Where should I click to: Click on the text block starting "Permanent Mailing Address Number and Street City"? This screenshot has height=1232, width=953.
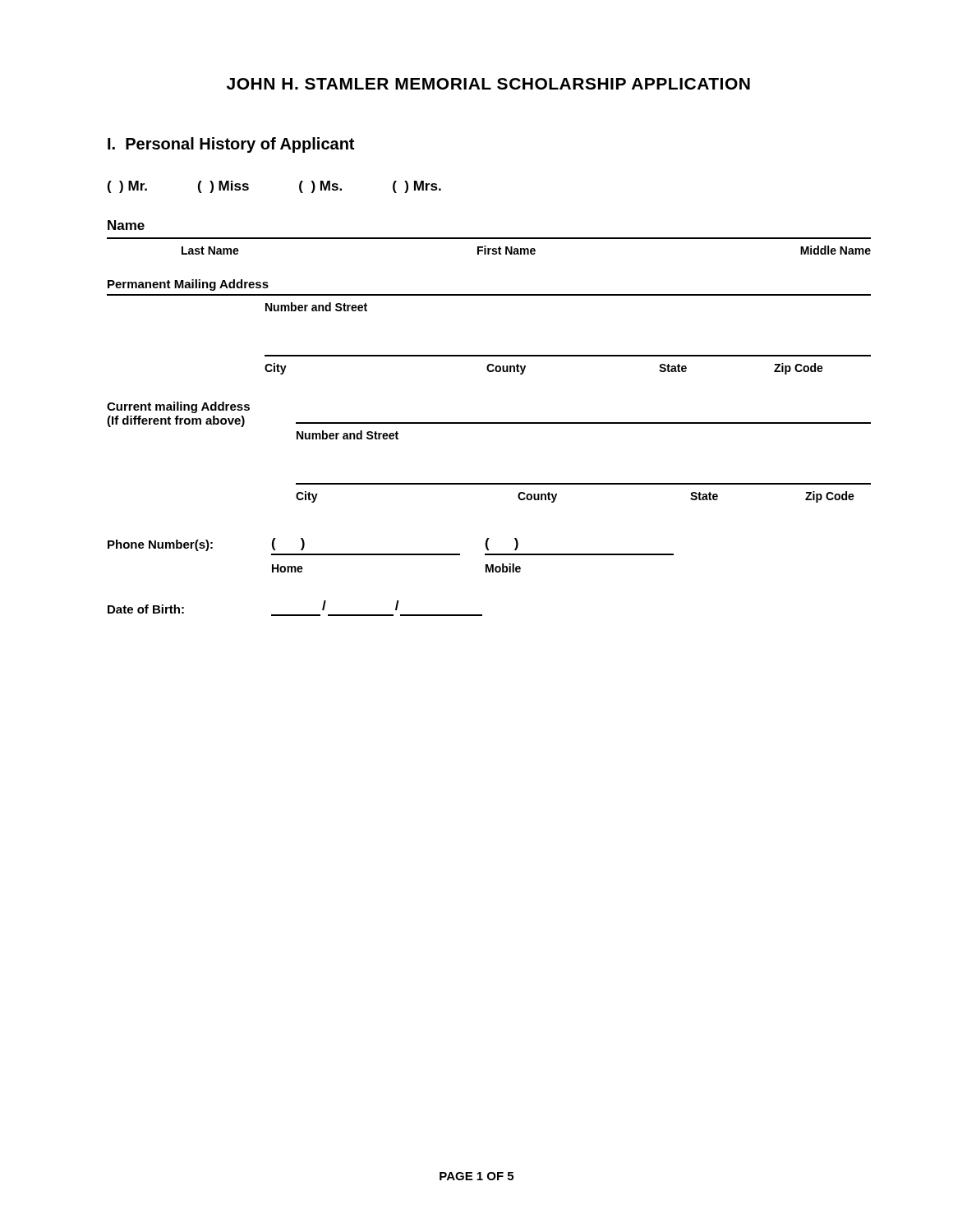pyautogui.click(x=188, y=285)
